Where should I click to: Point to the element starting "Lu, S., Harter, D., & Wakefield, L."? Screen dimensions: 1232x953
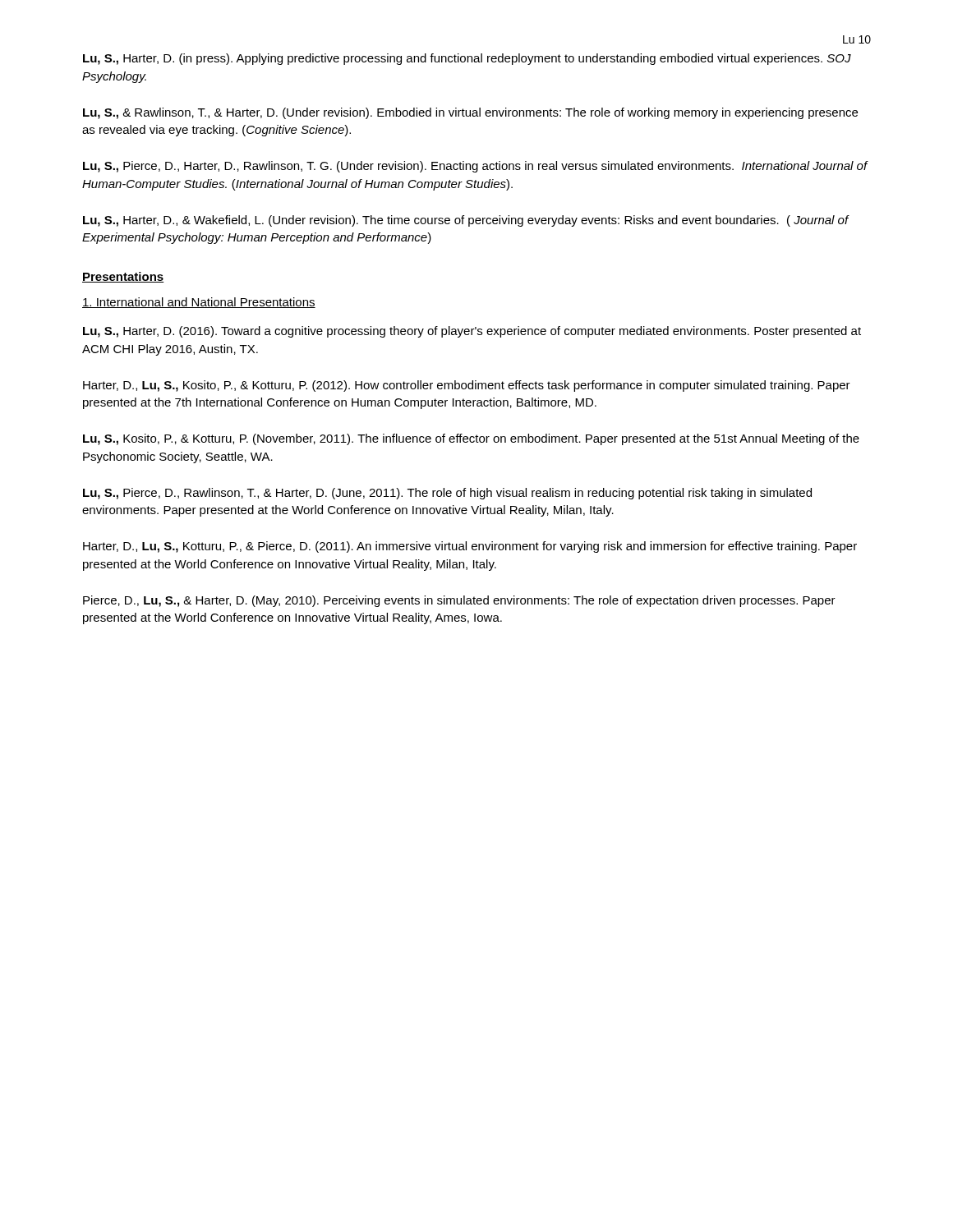point(465,228)
